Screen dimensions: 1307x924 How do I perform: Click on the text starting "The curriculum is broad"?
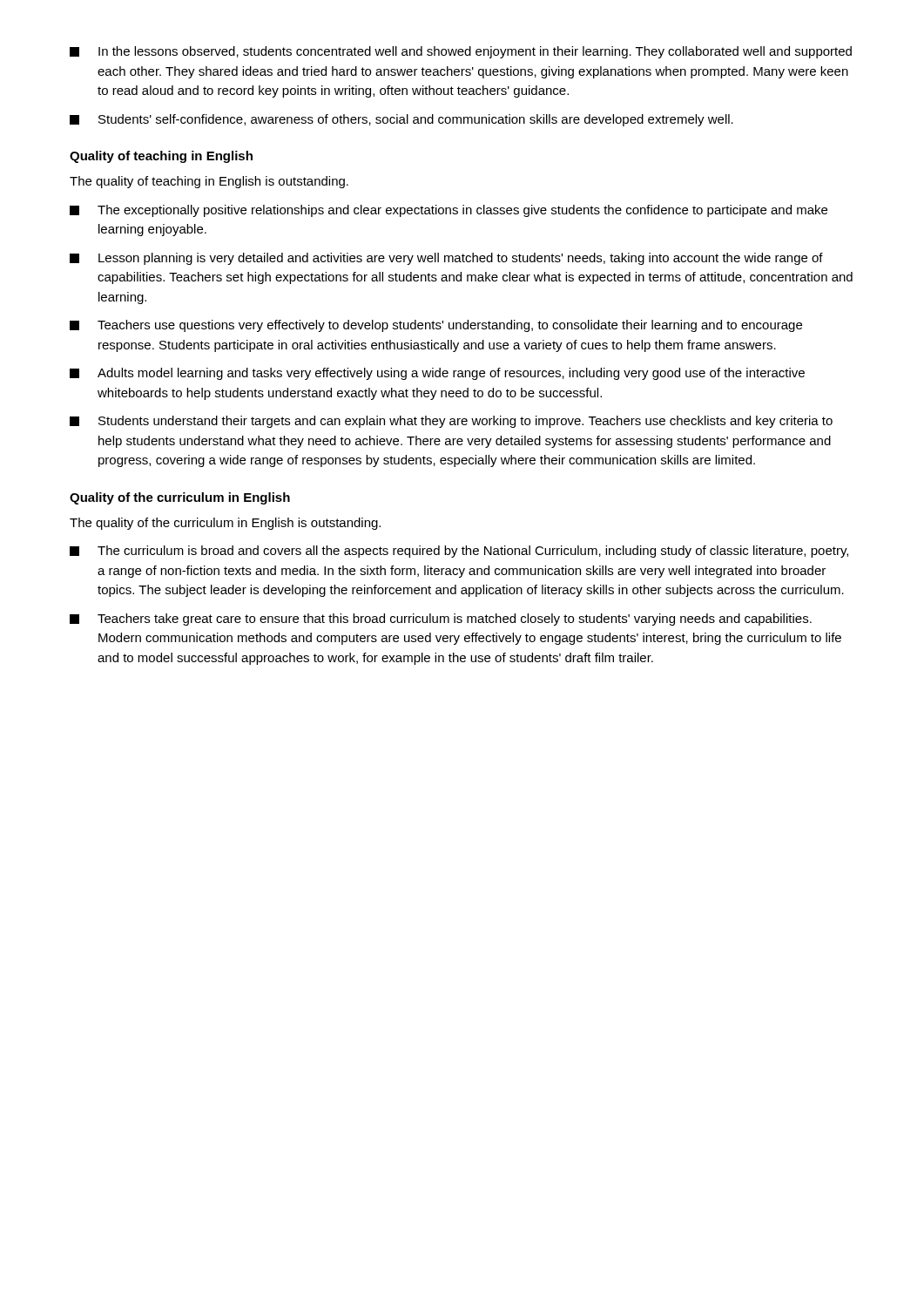pyautogui.click(x=462, y=571)
